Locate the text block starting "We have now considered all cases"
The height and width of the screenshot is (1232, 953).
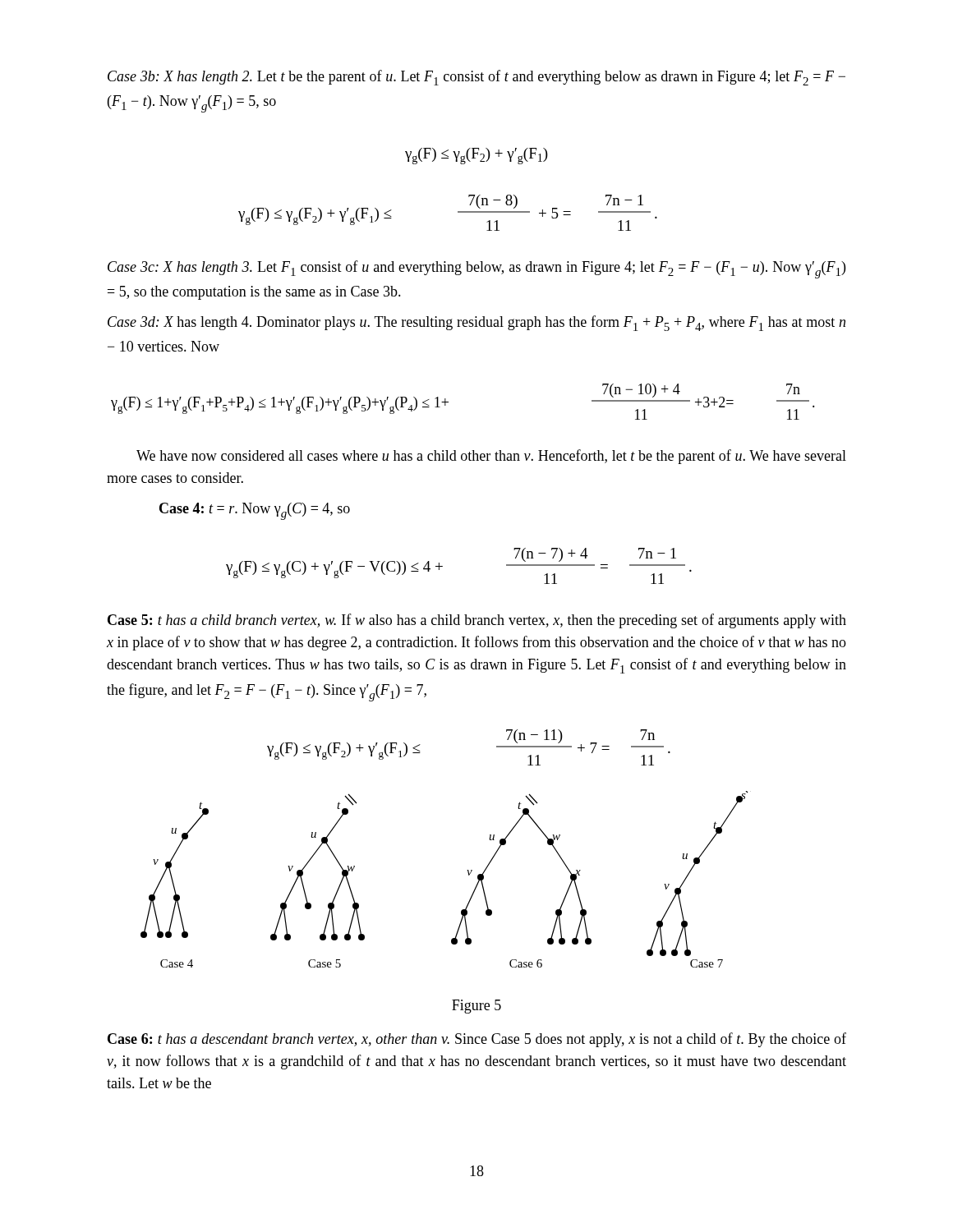tap(476, 467)
